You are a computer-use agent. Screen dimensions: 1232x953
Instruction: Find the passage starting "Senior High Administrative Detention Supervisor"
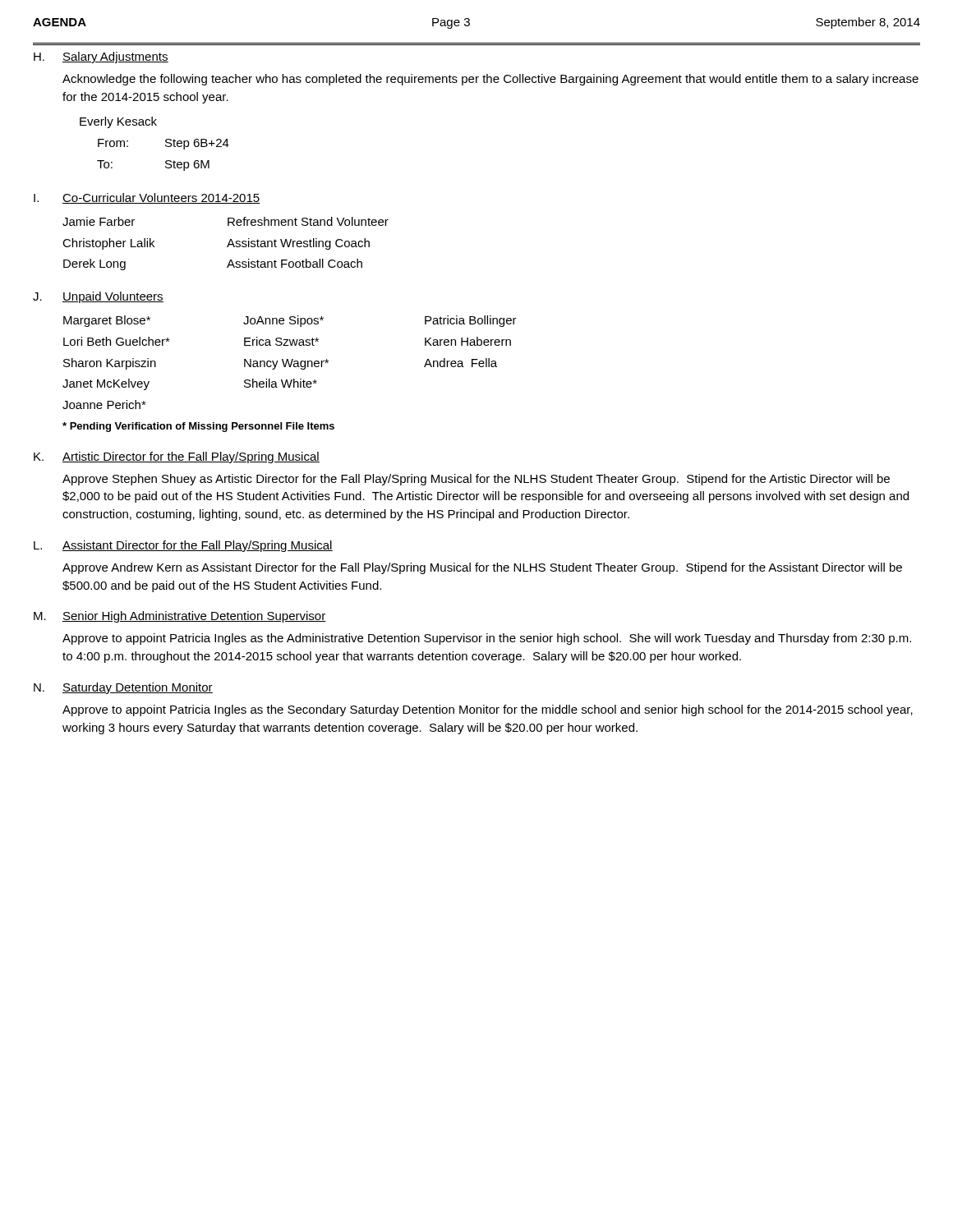point(194,616)
